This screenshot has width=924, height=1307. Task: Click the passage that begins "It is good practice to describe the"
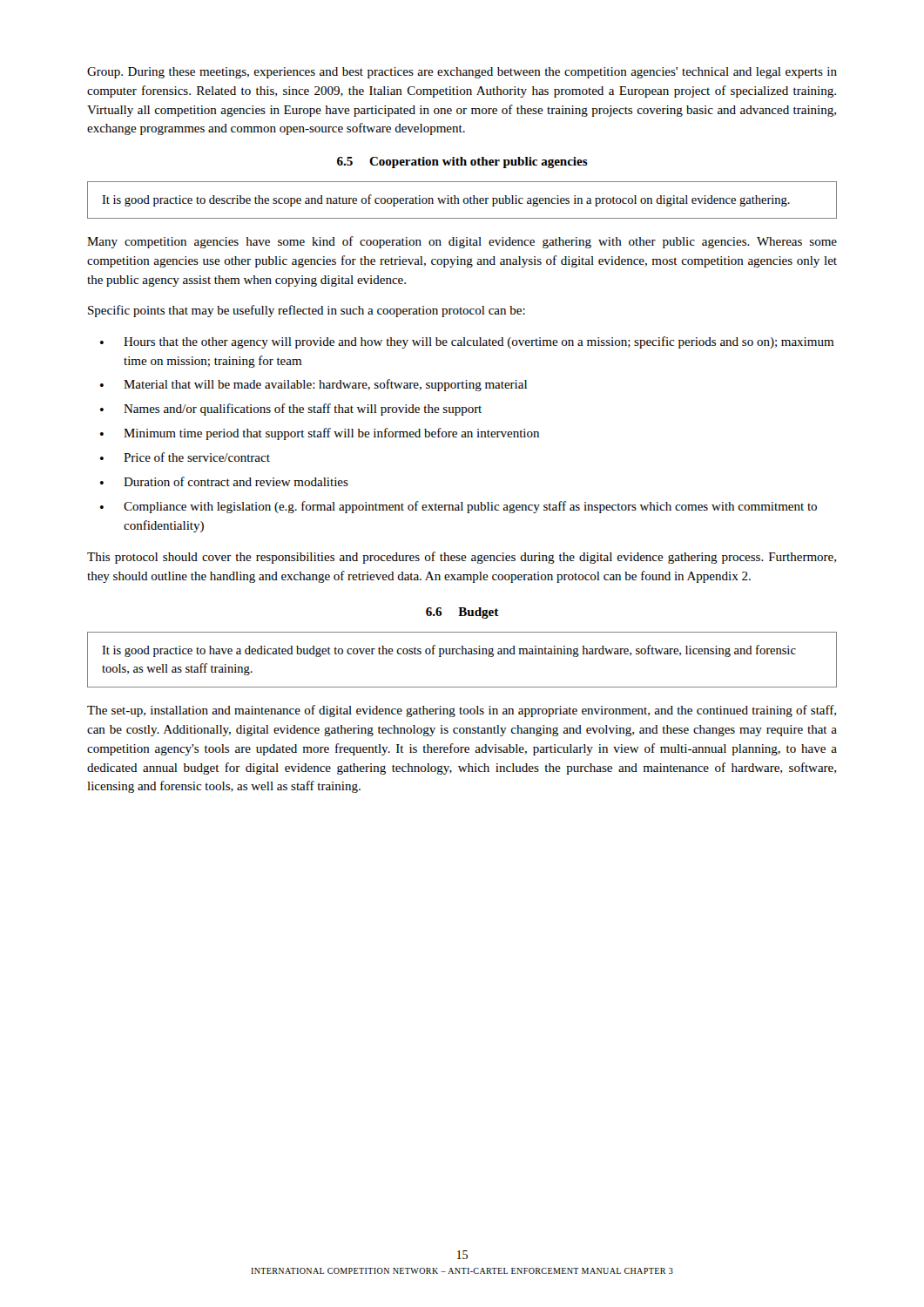[446, 200]
